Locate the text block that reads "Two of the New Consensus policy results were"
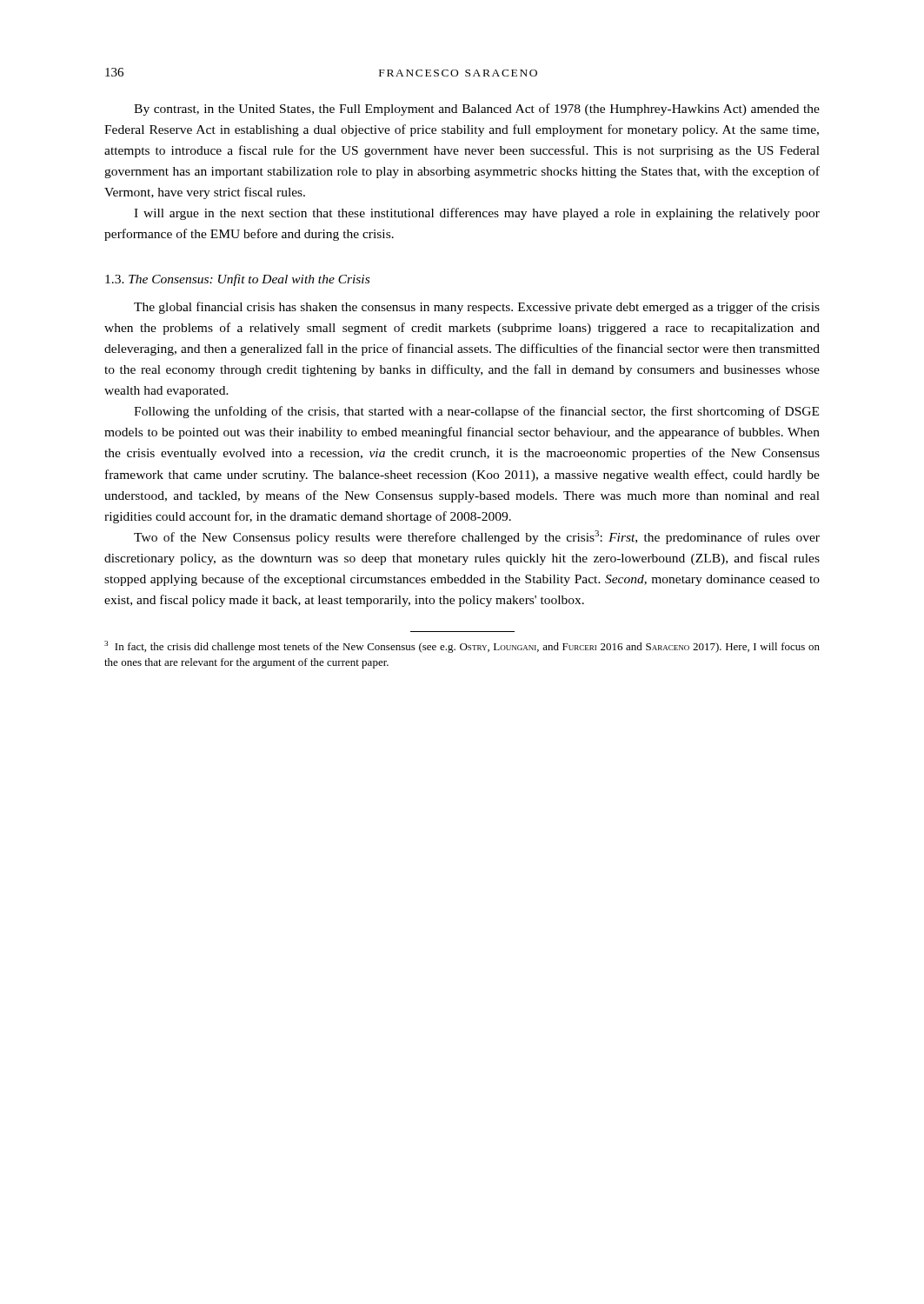Viewport: 924px width, 1304px height. click(462, 567)
